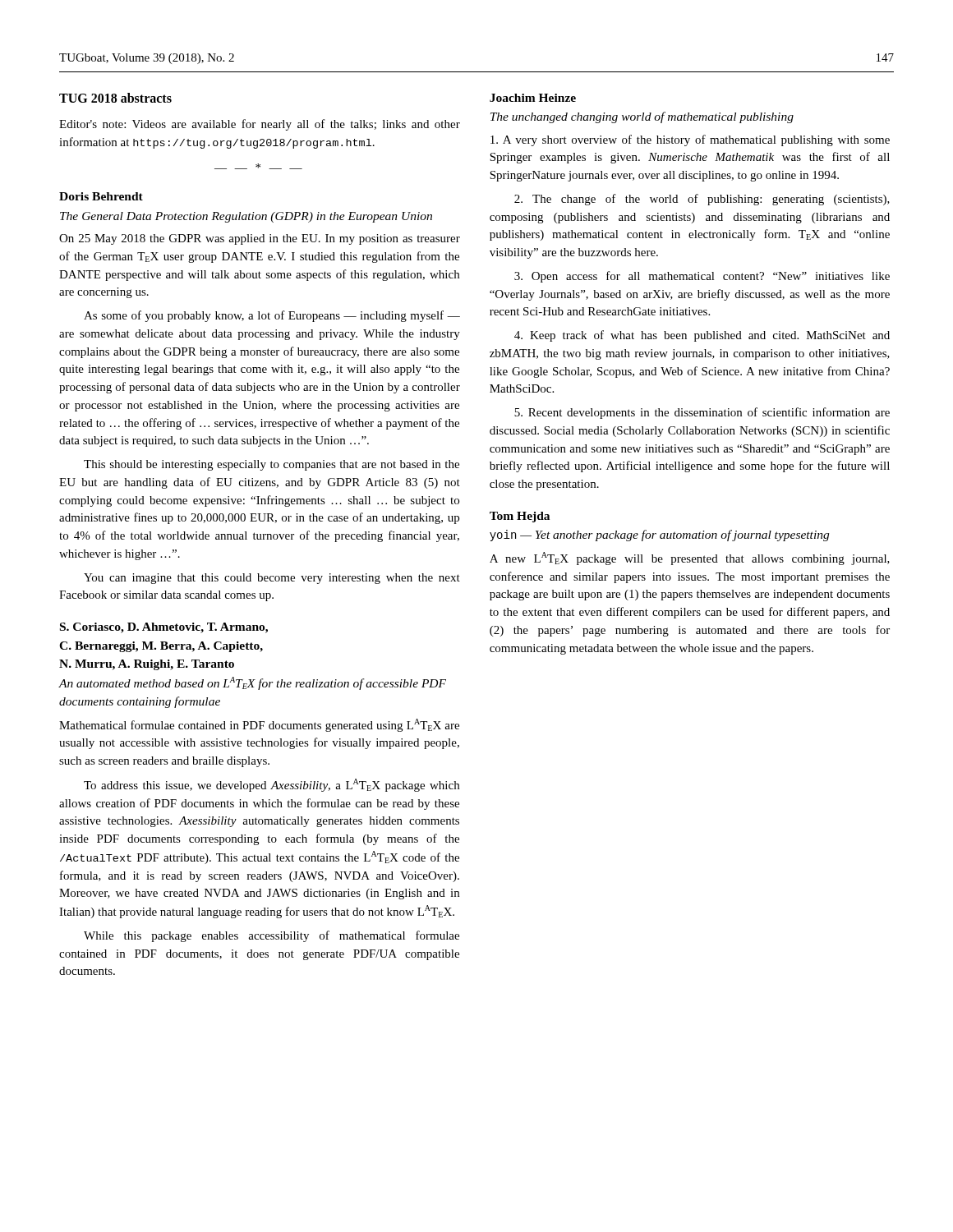
Task: Select the text block that reads "A new LATEX package will be"
Action: point(690,603)
